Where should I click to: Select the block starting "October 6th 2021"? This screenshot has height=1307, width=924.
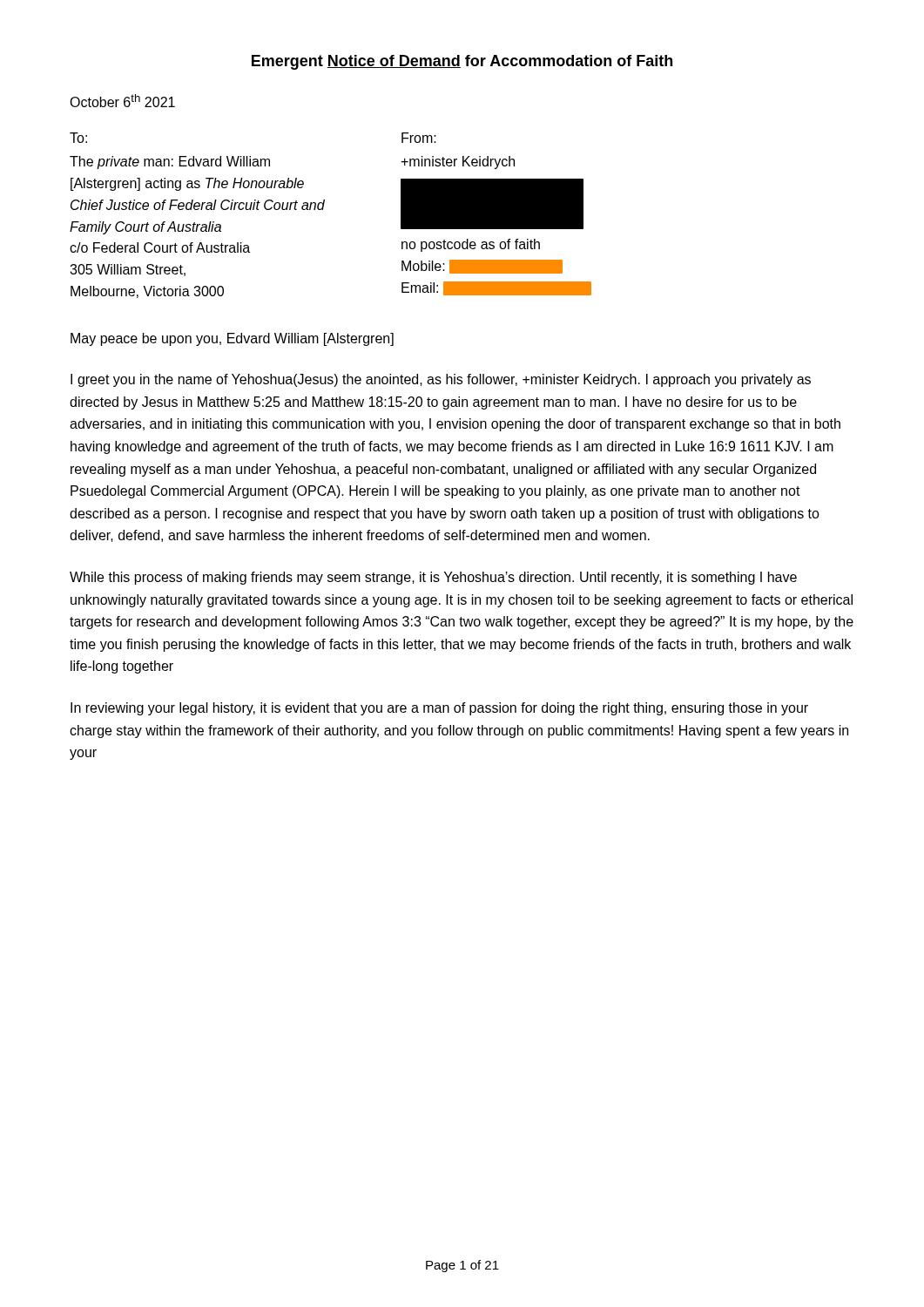point(123,101)
